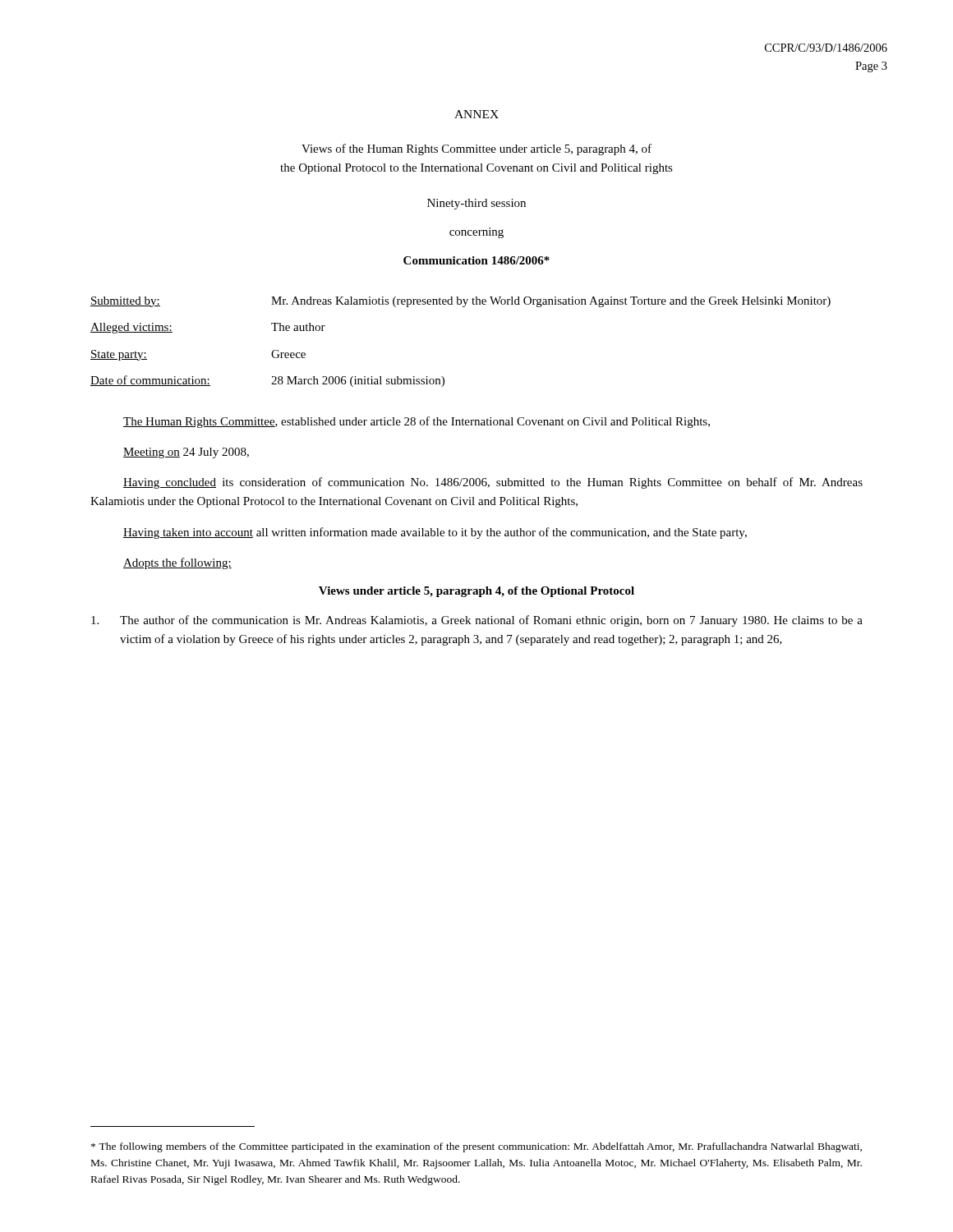Find the block starting "Ninety-third session"

click(x=476, y=202)
